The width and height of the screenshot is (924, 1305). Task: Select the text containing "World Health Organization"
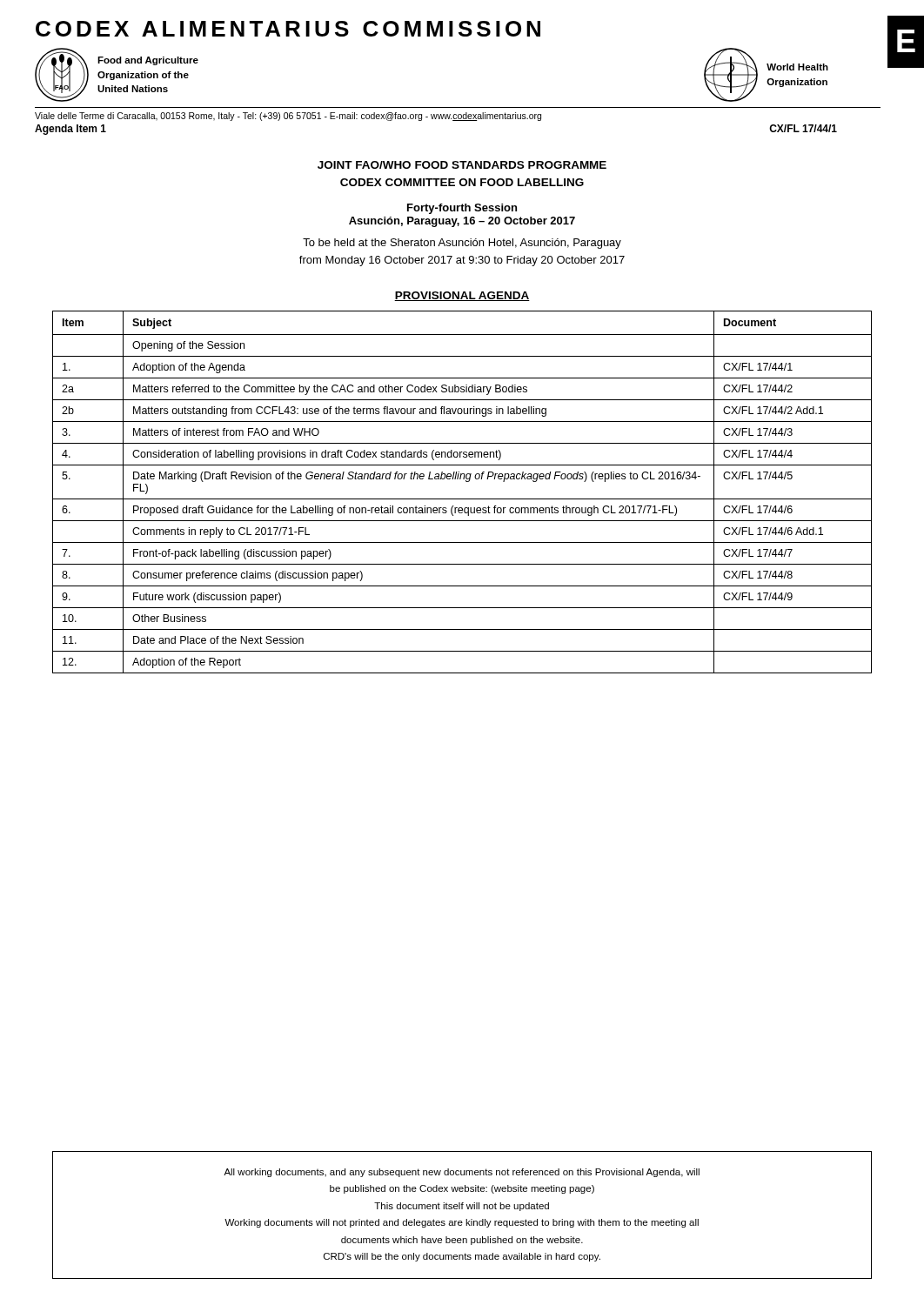click(766, 75)
